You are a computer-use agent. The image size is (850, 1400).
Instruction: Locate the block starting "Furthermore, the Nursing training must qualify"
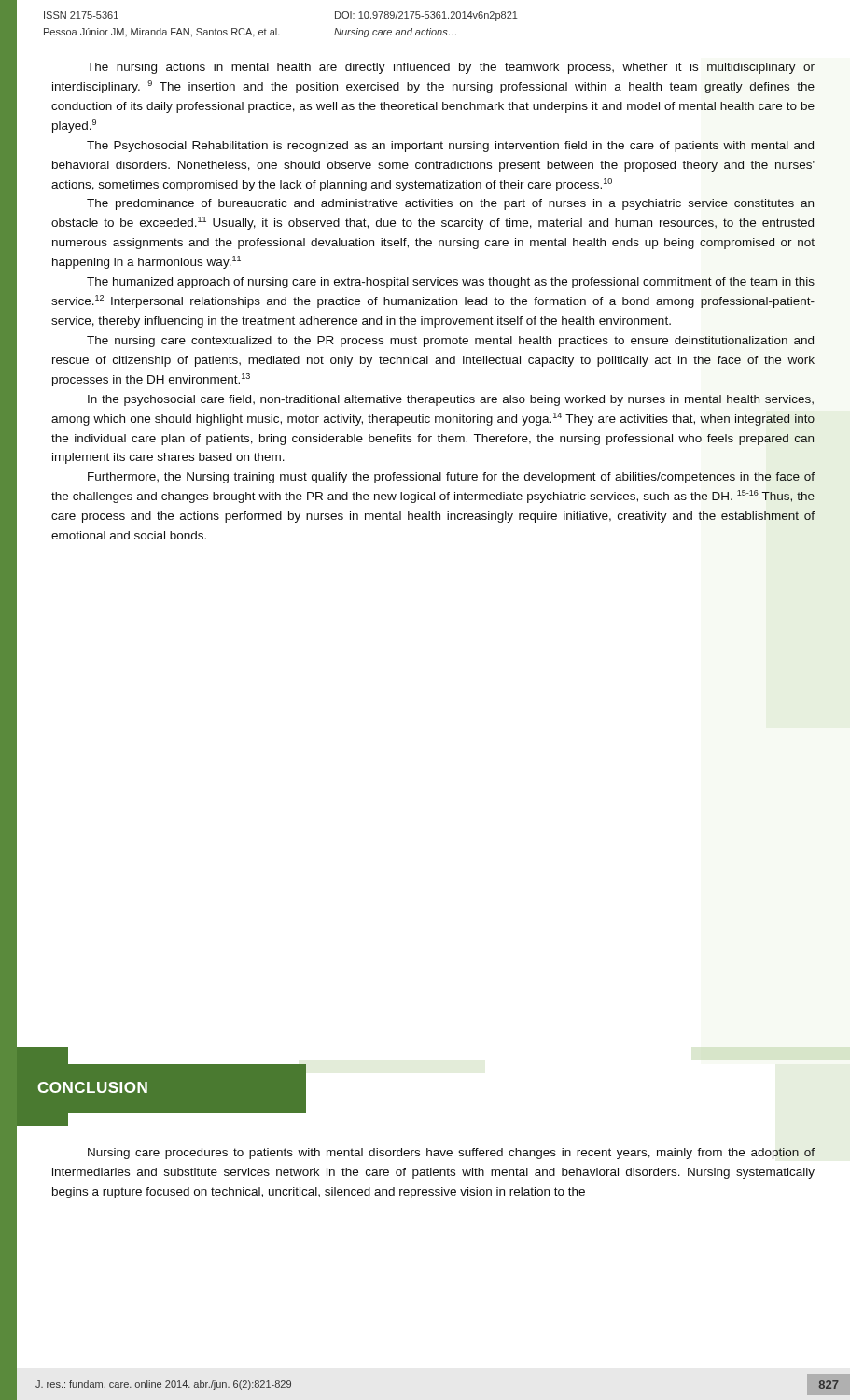pos(433,507)
